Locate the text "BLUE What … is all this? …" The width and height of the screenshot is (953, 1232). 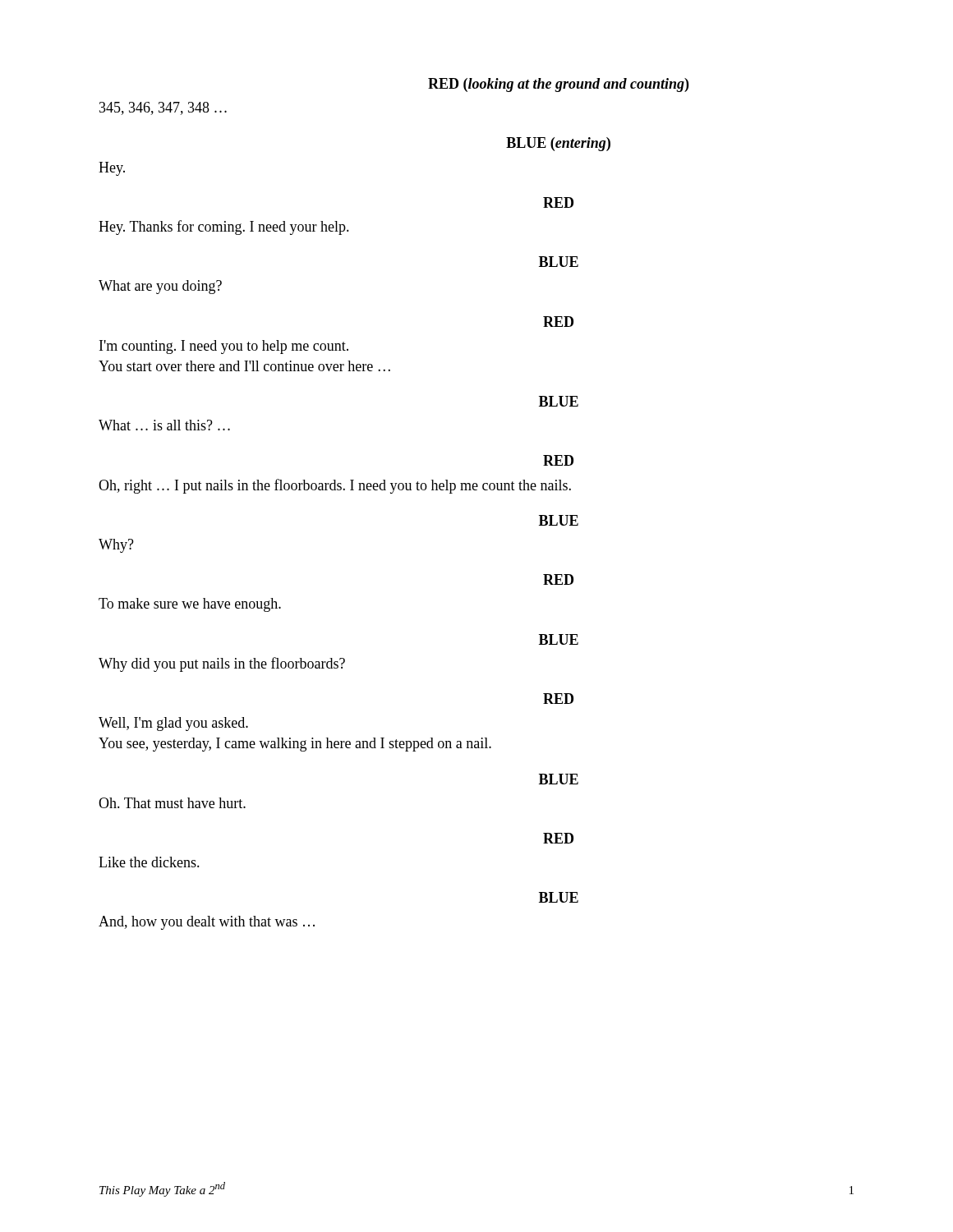point(559,401)
